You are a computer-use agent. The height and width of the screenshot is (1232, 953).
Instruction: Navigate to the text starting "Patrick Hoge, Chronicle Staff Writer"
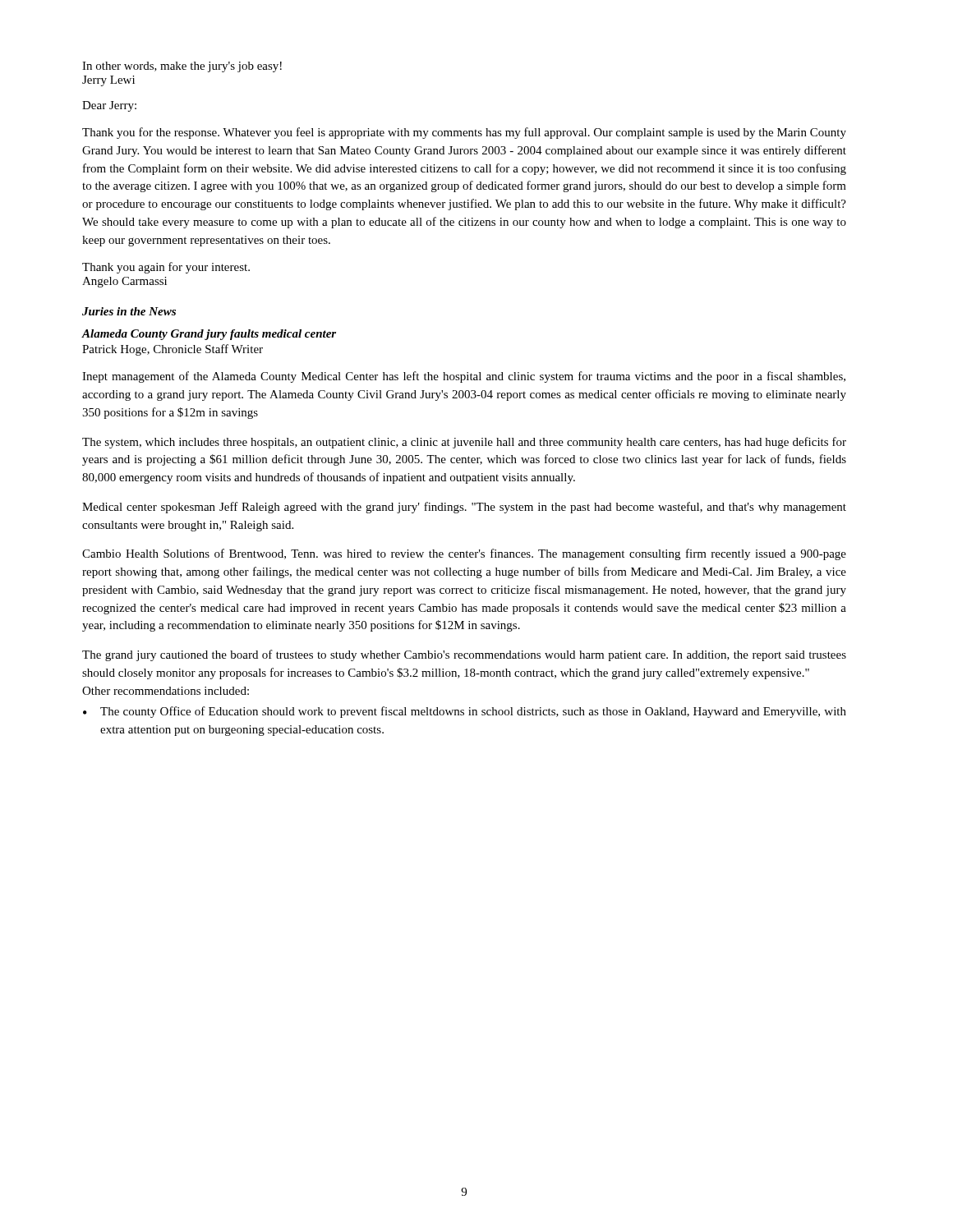173,349
